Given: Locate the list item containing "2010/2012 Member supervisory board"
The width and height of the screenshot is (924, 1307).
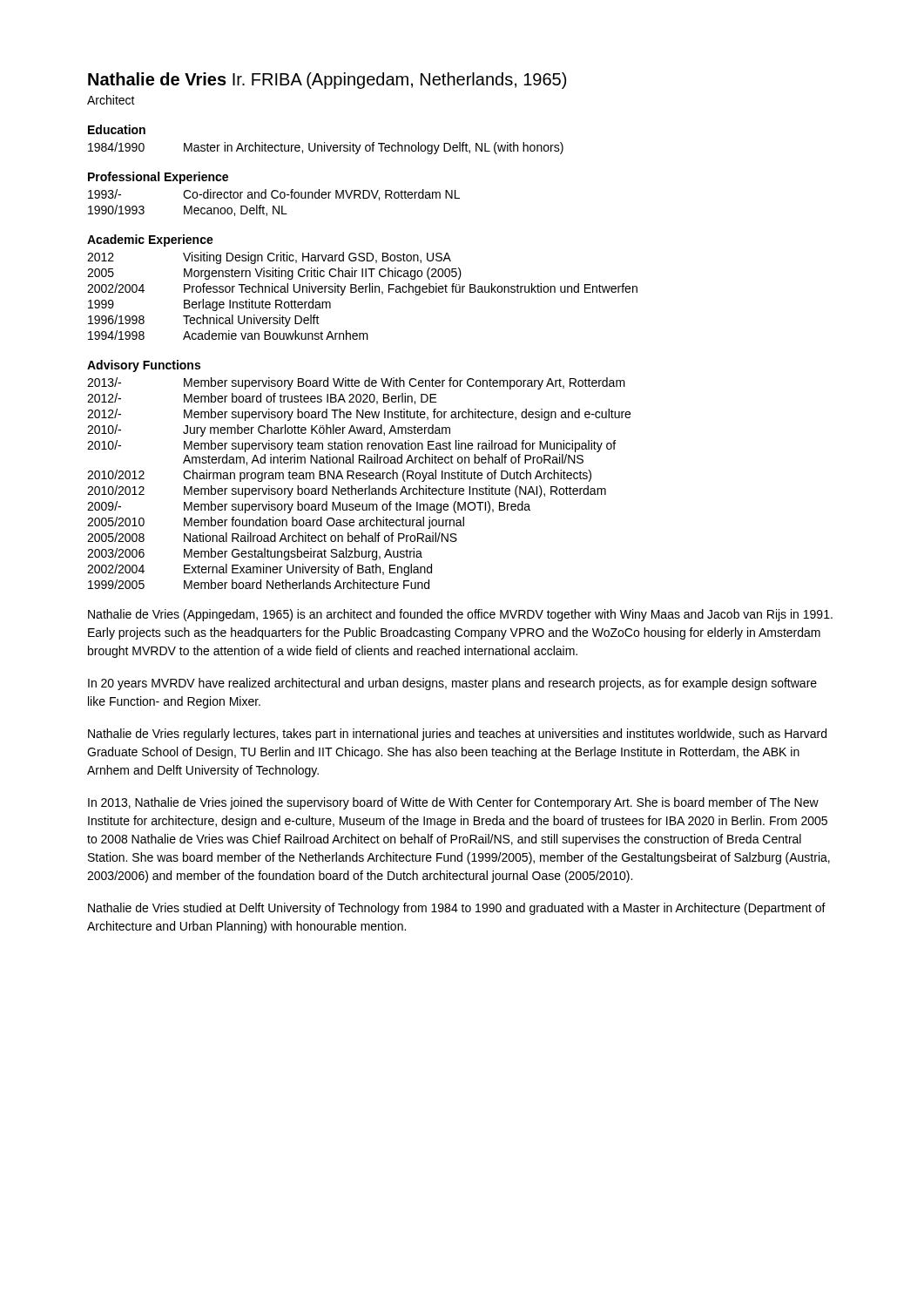Looking at the screenshot, I should [462, 491].
